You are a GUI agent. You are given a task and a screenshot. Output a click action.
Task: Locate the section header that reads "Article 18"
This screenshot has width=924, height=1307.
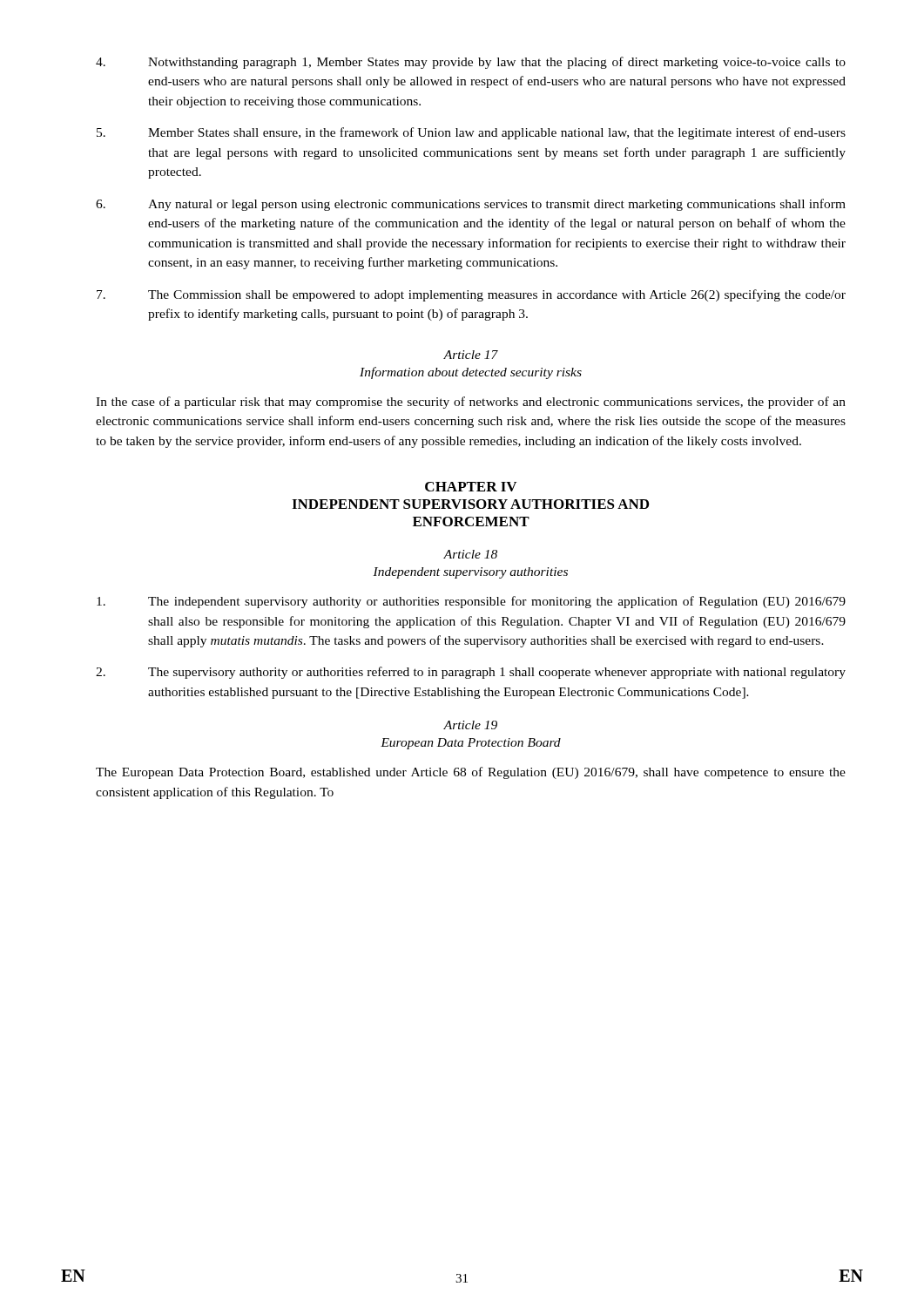click(471, 554)
